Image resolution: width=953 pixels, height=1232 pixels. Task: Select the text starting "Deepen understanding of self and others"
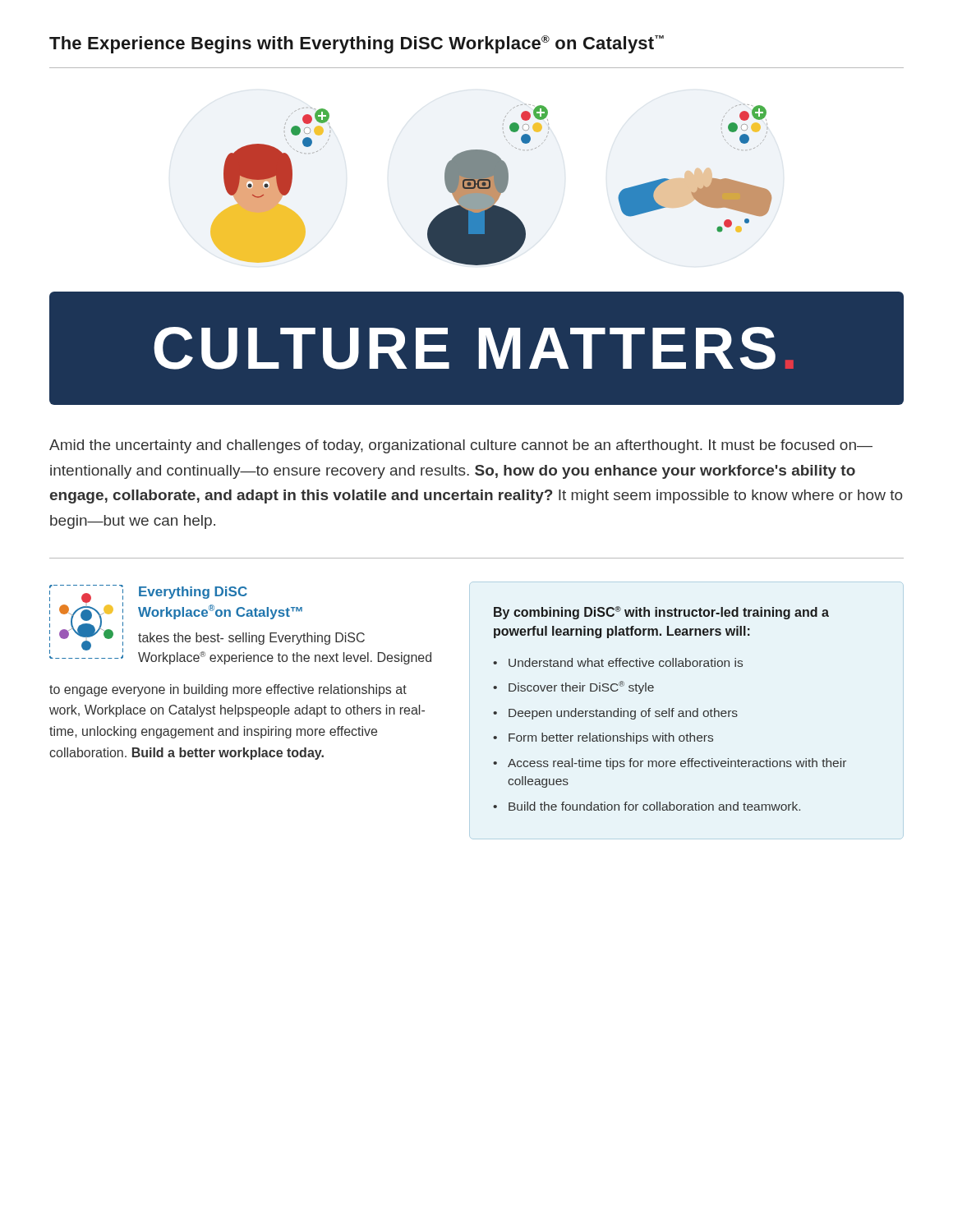click(623, 712)
